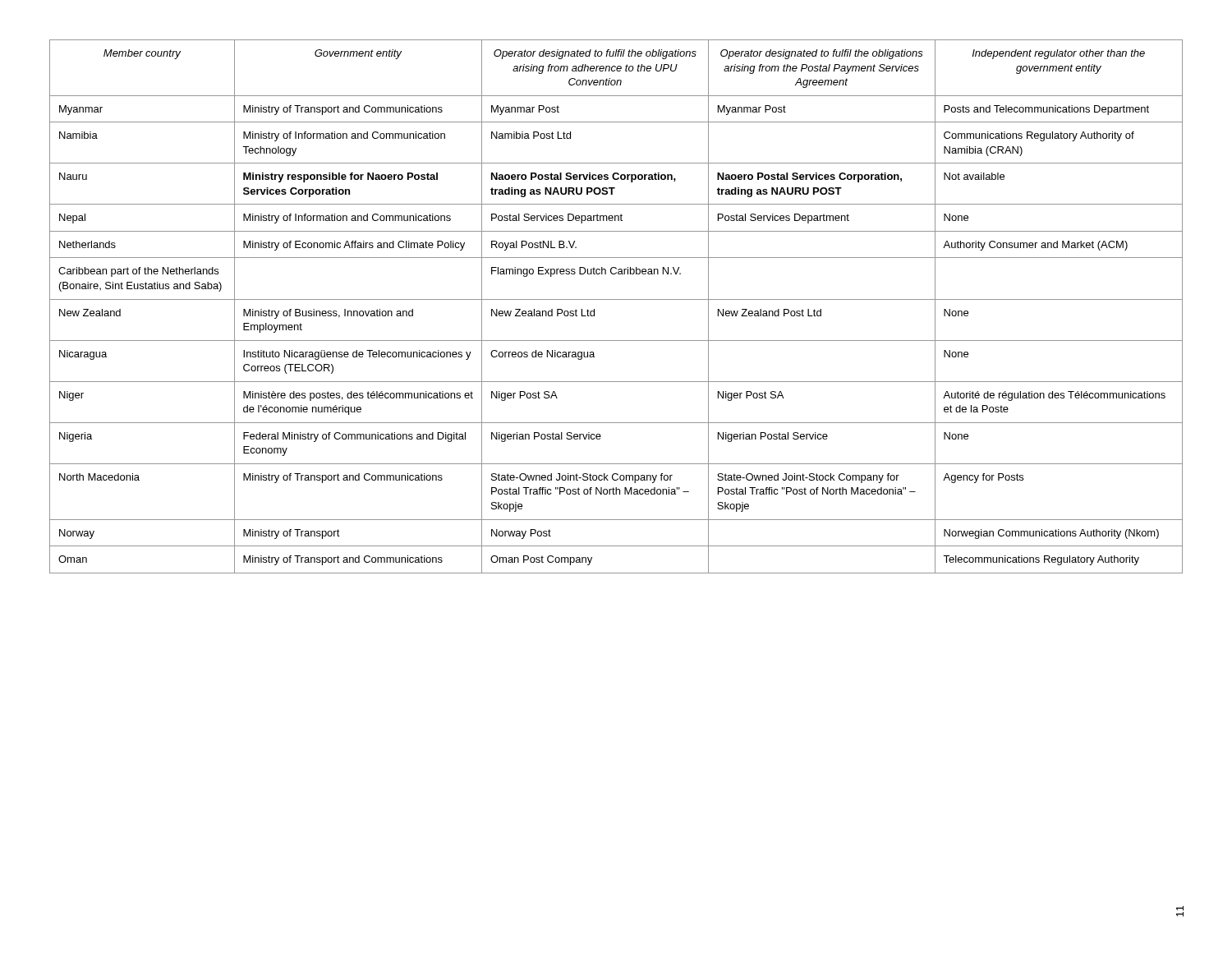
Task: Locate the table with the text "Ministry of Information and"
Action: [x=616, y=306]
